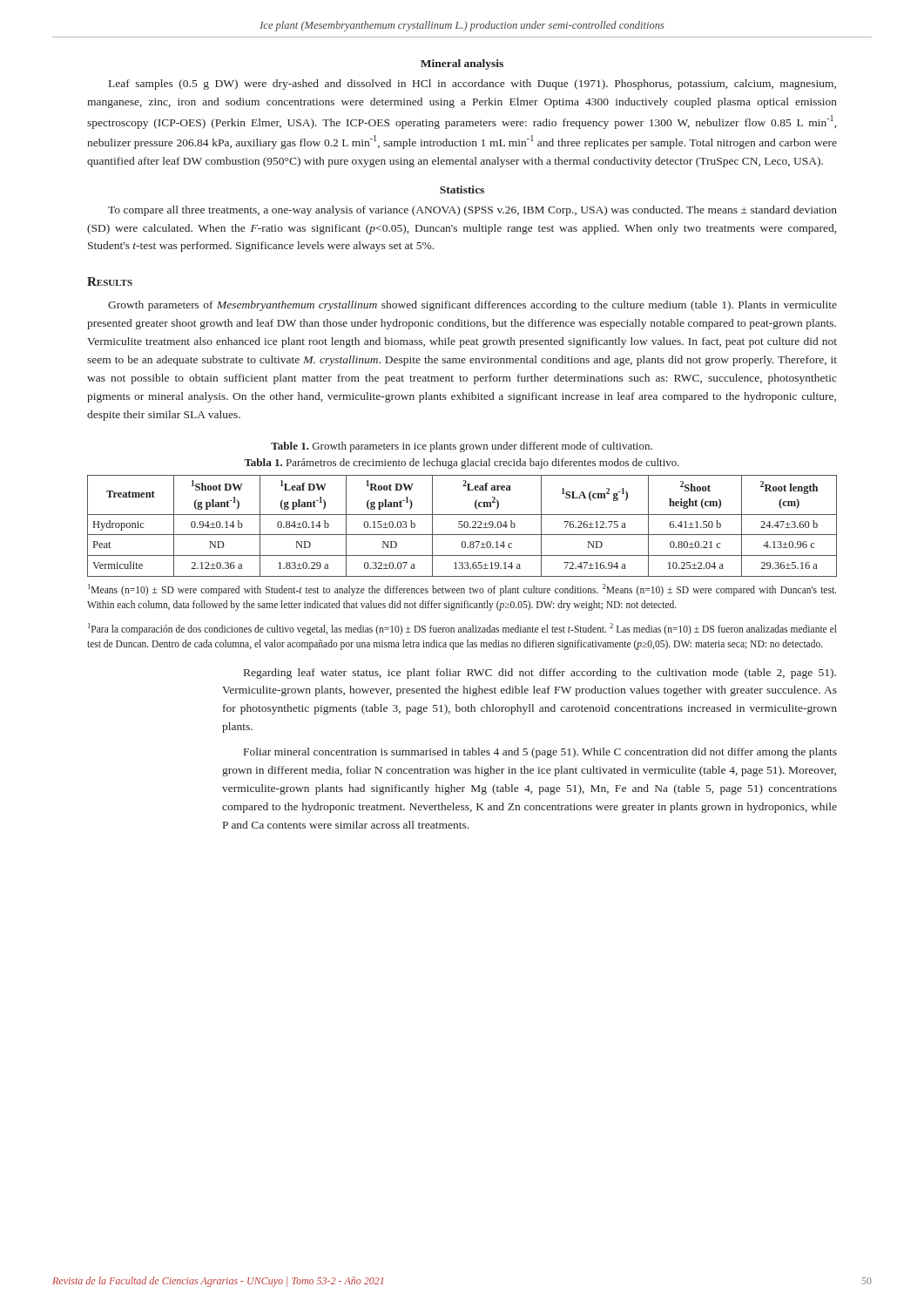Where is the passage that starts "1Means (n=10) ± SD were compared with Student-t"?
Screen dimensions: 1307x924
[462, 596]
